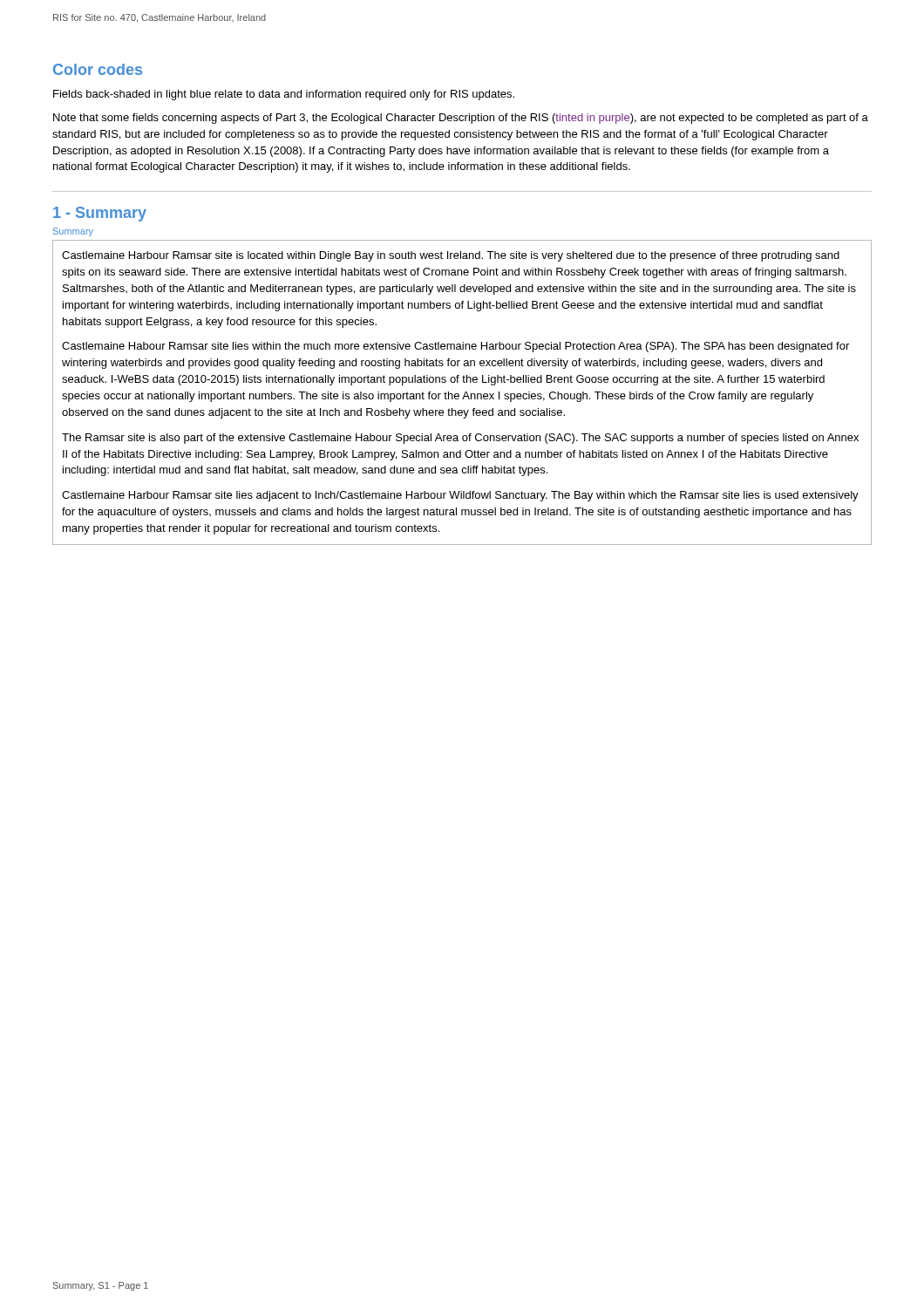Where is the passage that starts "Fields back-shaded in"?
Image resolution: width=924 pixels, height=1308 pixels.
[x=284, y=94]
